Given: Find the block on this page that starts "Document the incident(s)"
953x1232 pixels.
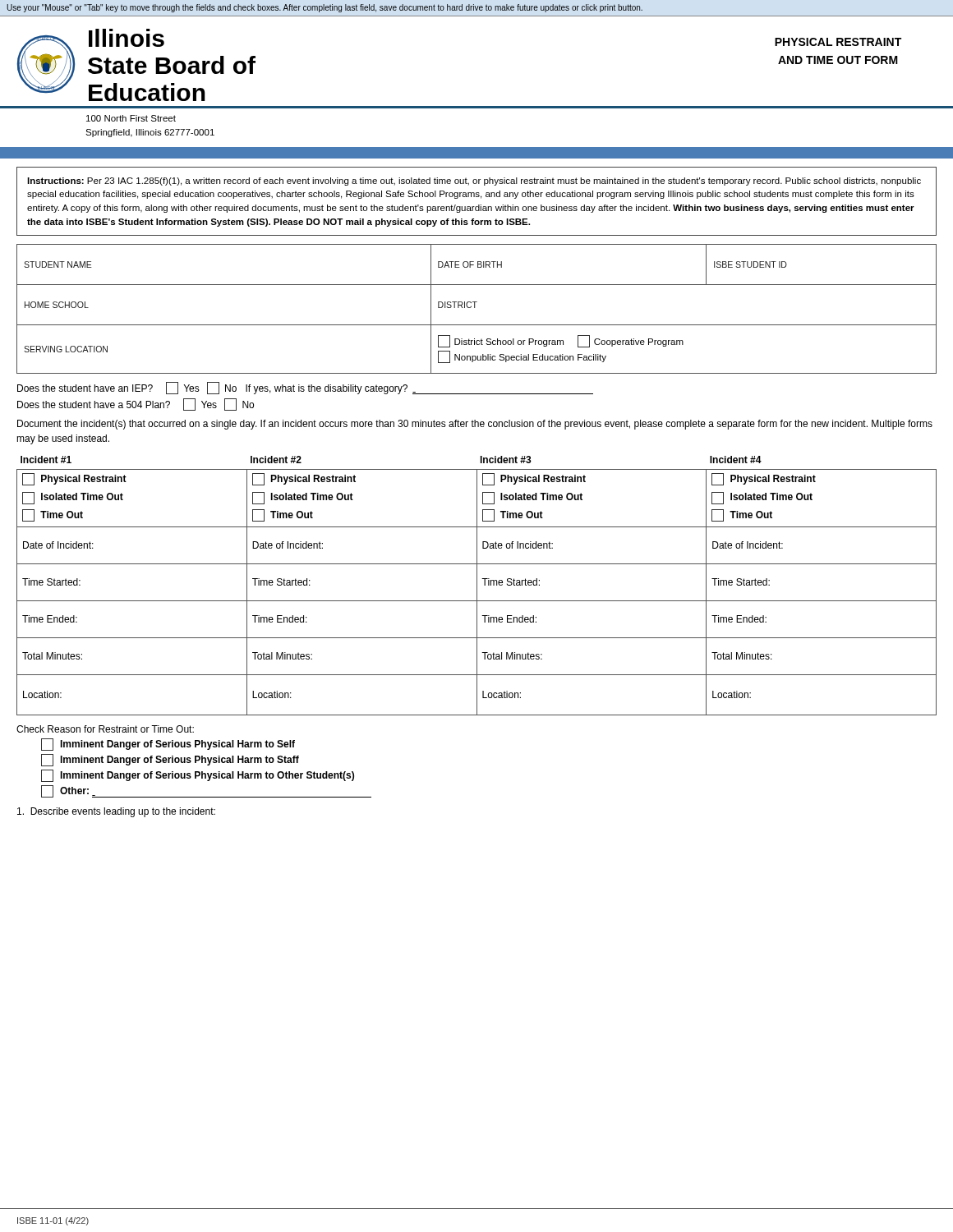Looking at the screenshot, I should (x=474, y=431).
